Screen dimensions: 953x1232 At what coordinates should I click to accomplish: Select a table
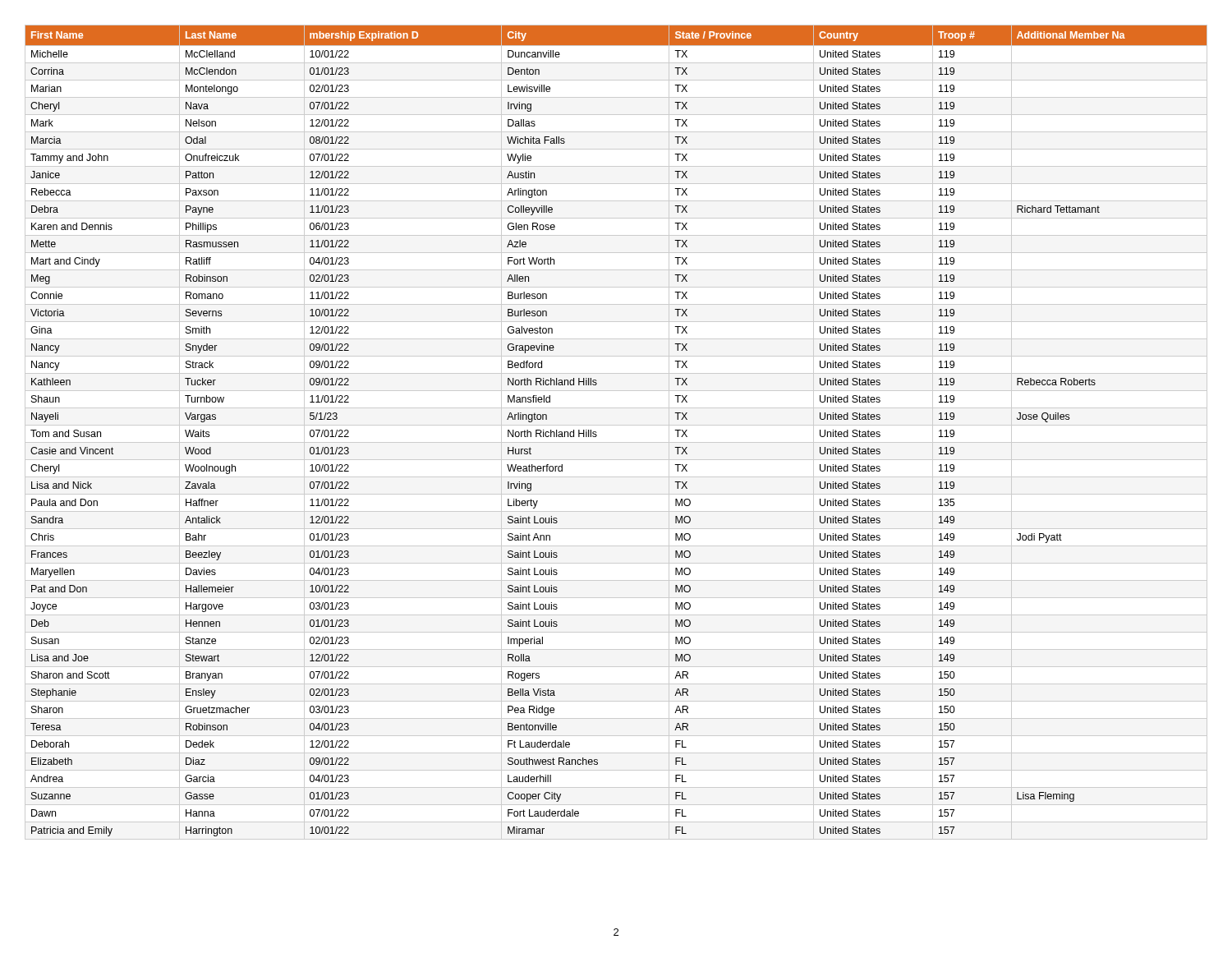click(x=616, y=432)
